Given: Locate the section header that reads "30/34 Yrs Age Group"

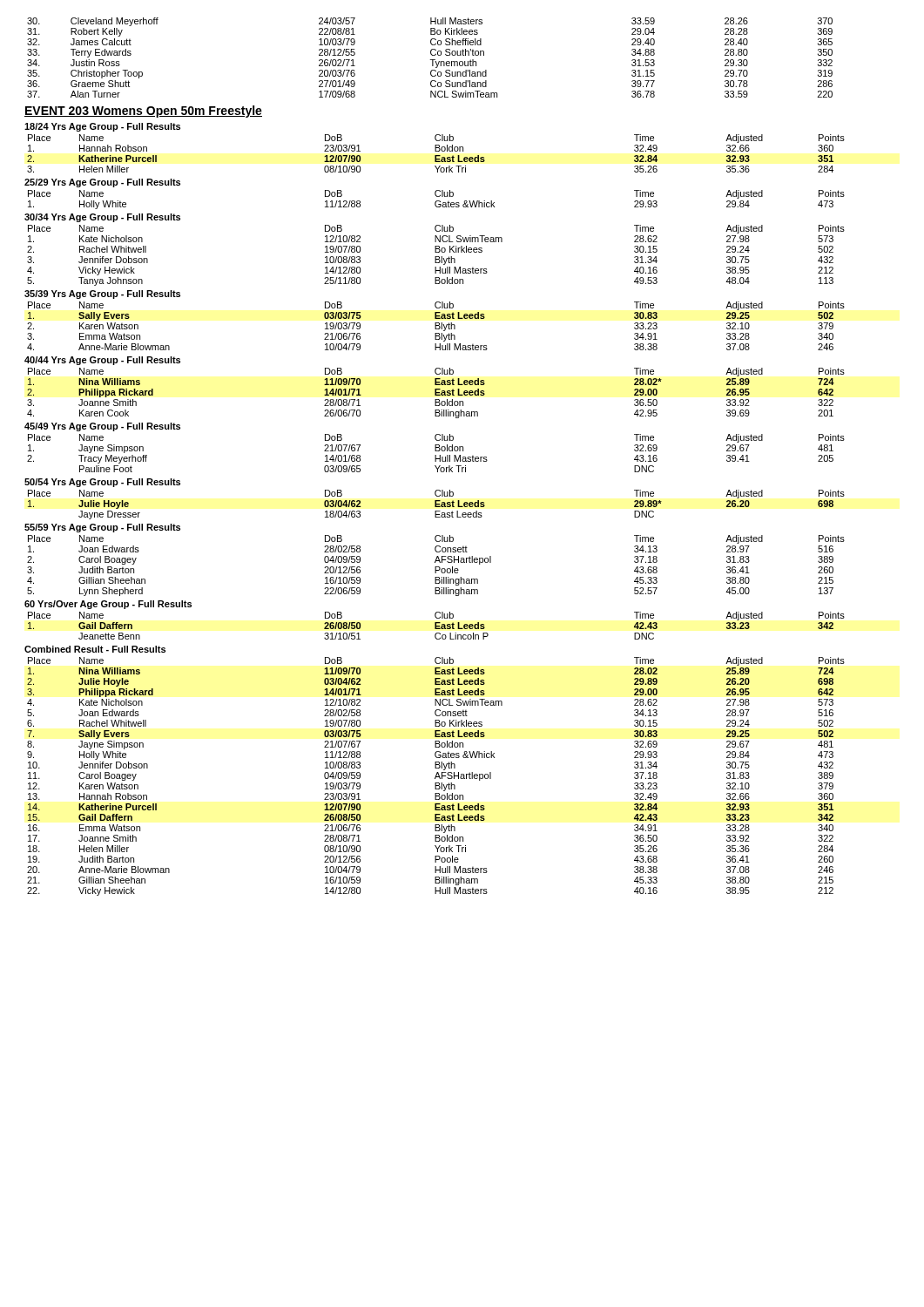Looking at the screenshot, I should coord(103,217).
